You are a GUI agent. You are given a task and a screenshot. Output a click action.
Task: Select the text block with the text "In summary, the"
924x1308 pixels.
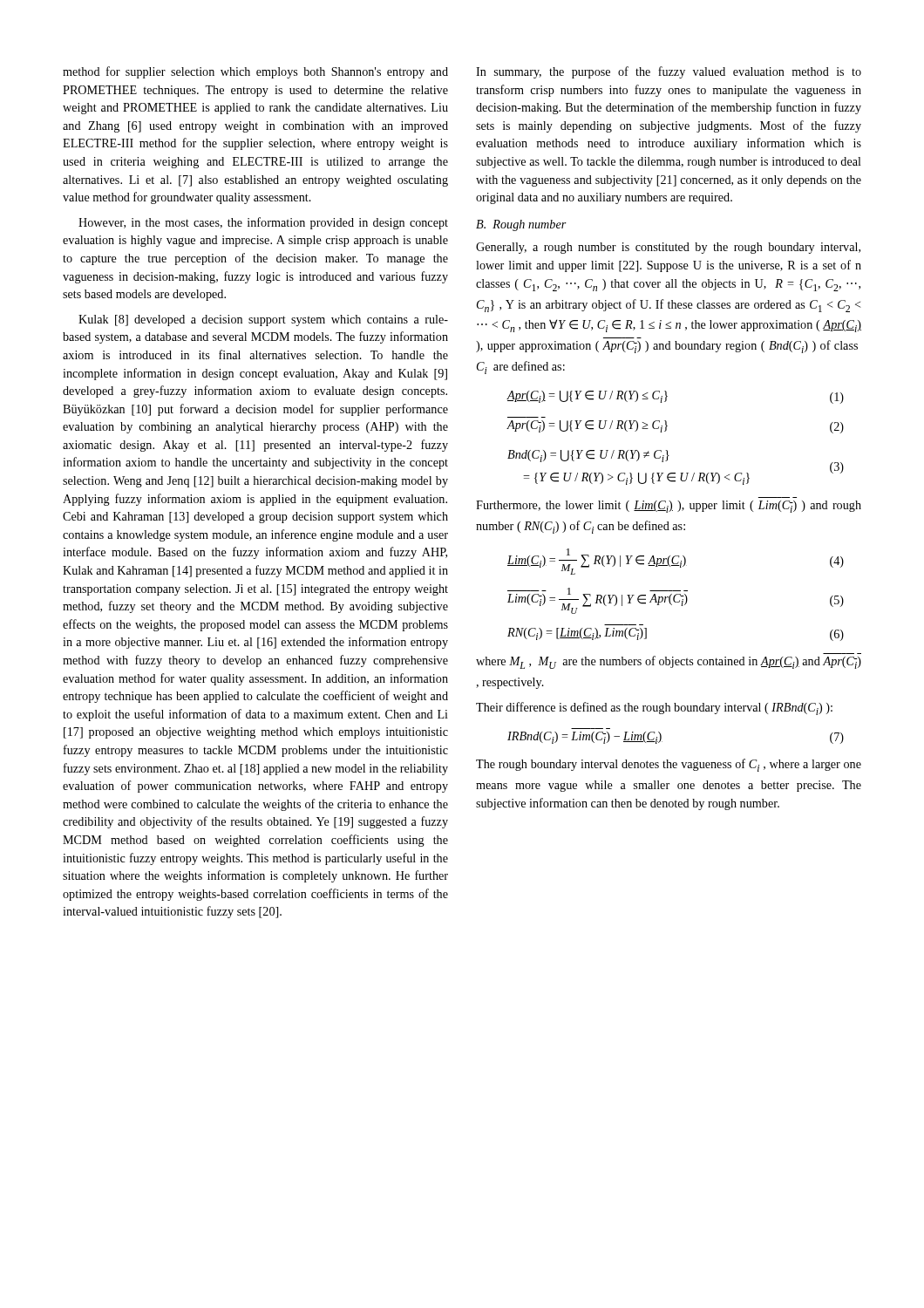[669, 135]
